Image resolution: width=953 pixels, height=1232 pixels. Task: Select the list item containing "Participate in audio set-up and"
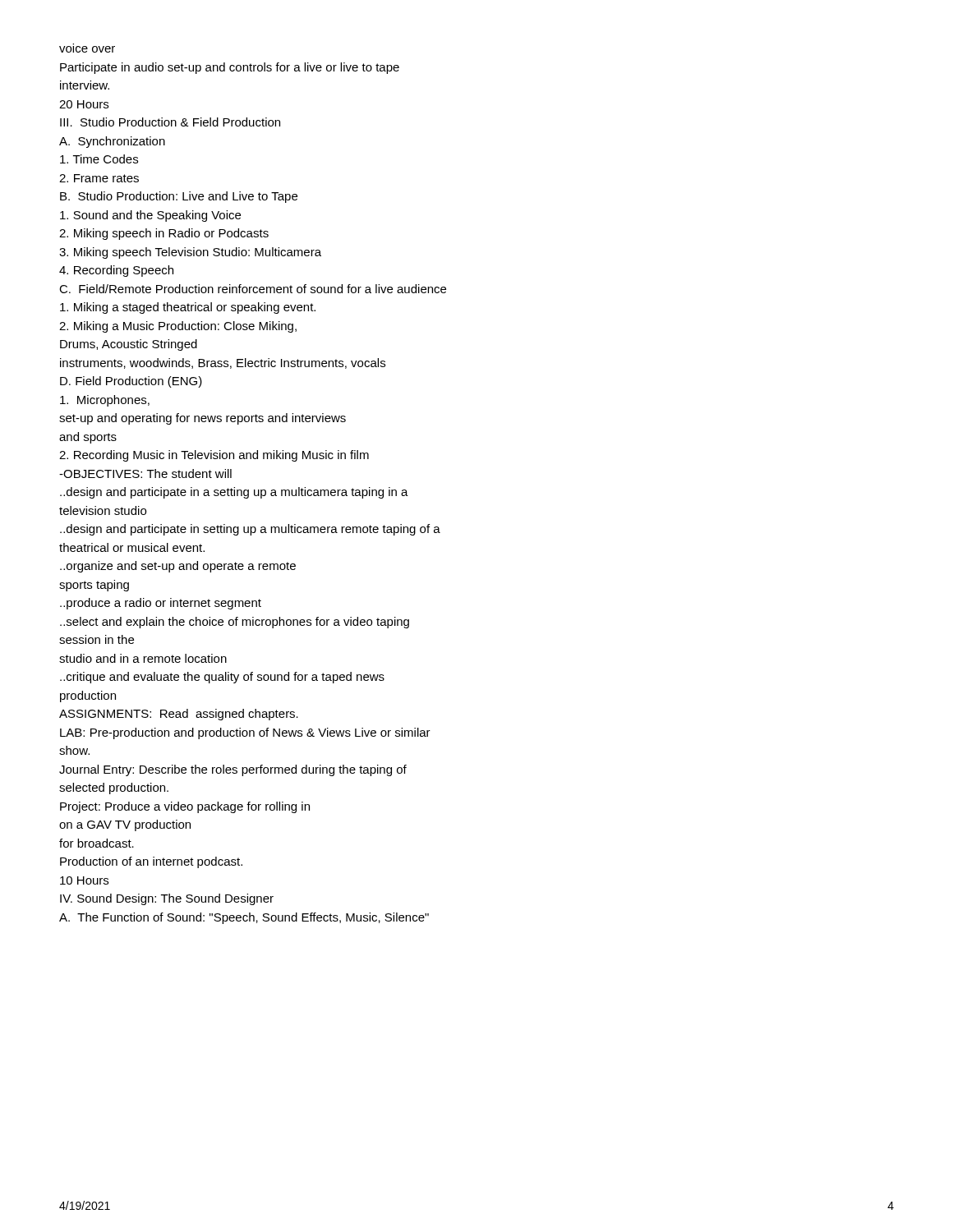pyautogui.click(x=229, y=76)
